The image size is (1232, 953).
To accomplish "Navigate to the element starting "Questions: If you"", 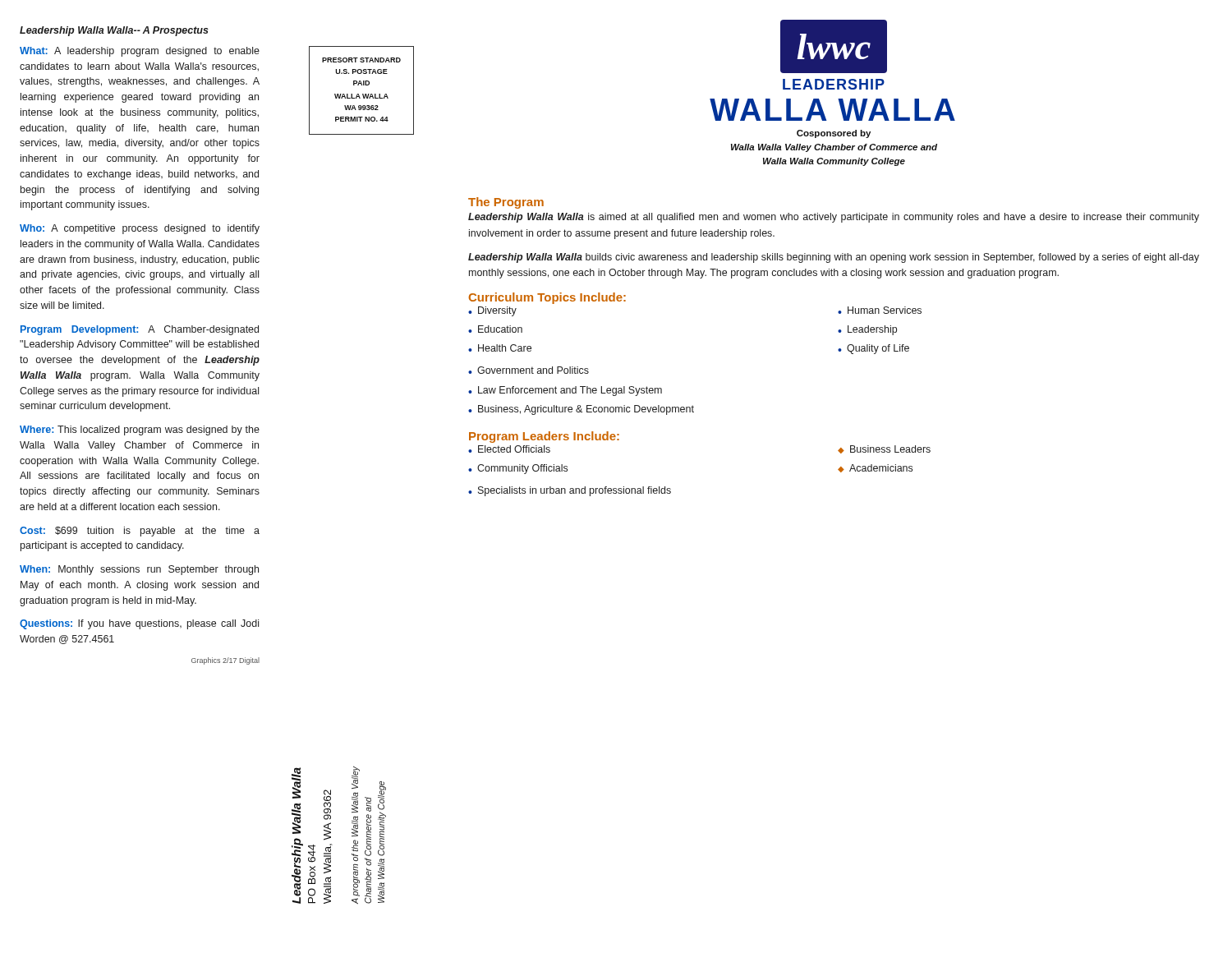I will point(140,632).
